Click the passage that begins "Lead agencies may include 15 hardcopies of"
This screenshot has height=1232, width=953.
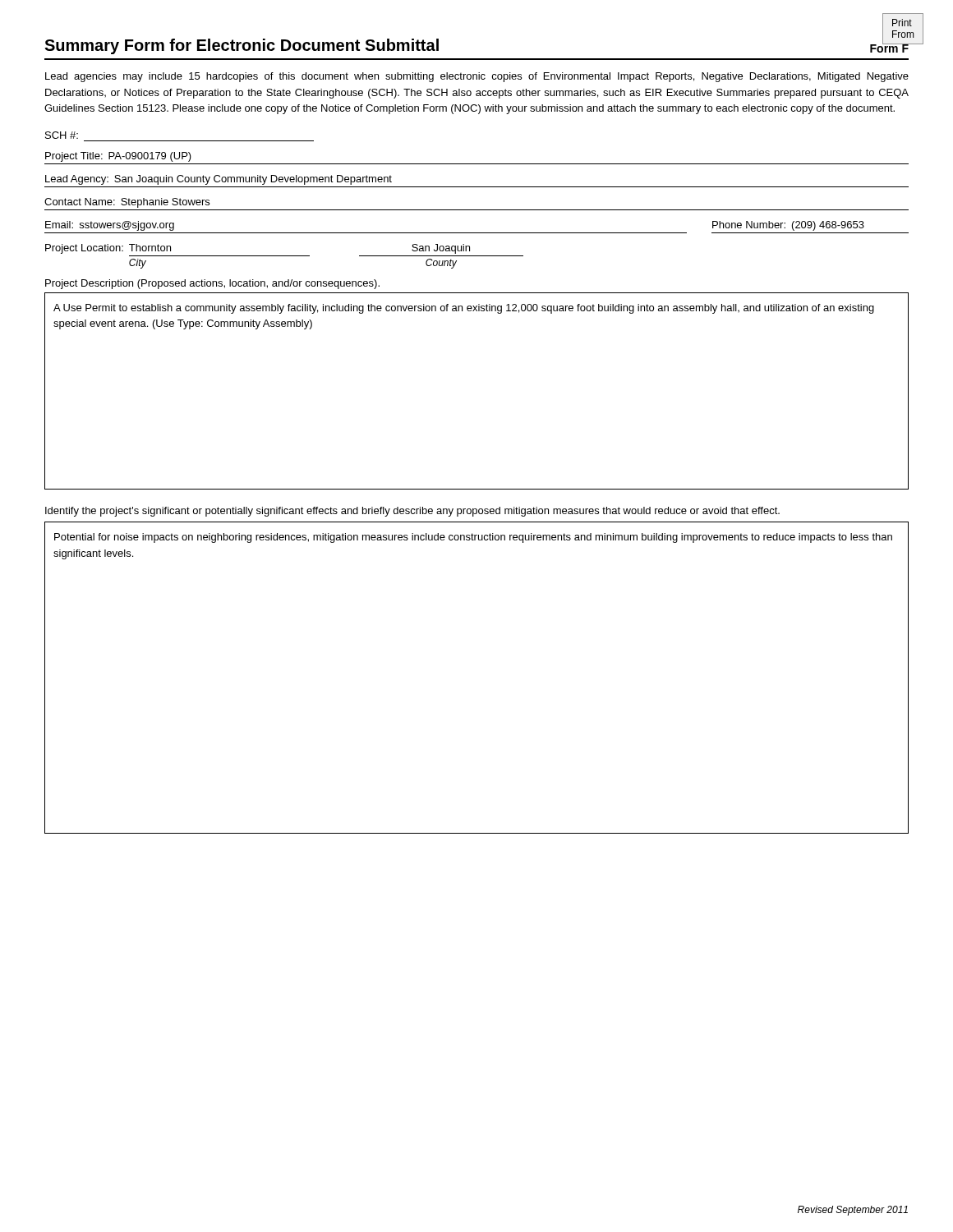(476, 92)
